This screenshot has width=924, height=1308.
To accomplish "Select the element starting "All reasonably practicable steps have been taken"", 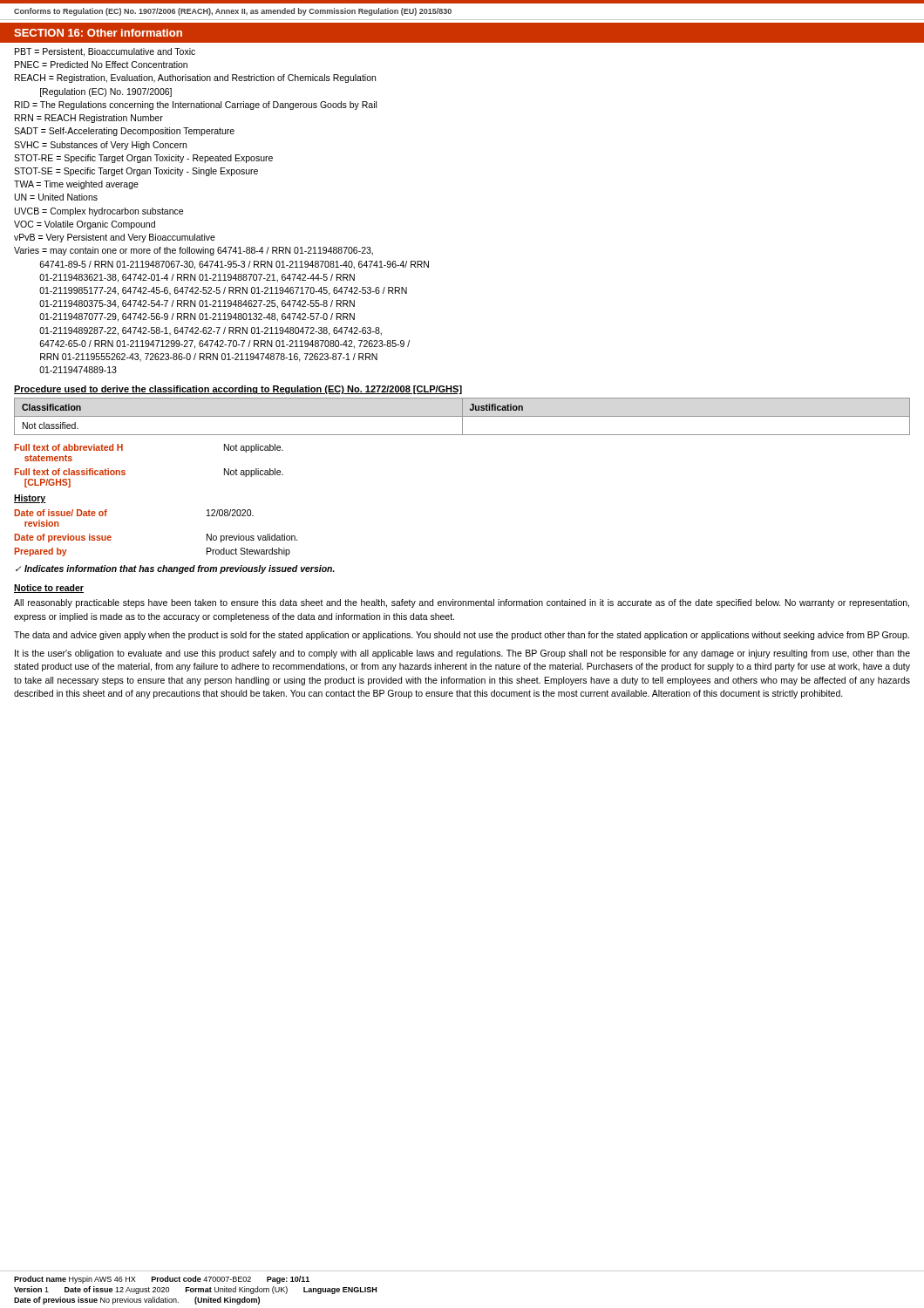I will tap(462, 610).
